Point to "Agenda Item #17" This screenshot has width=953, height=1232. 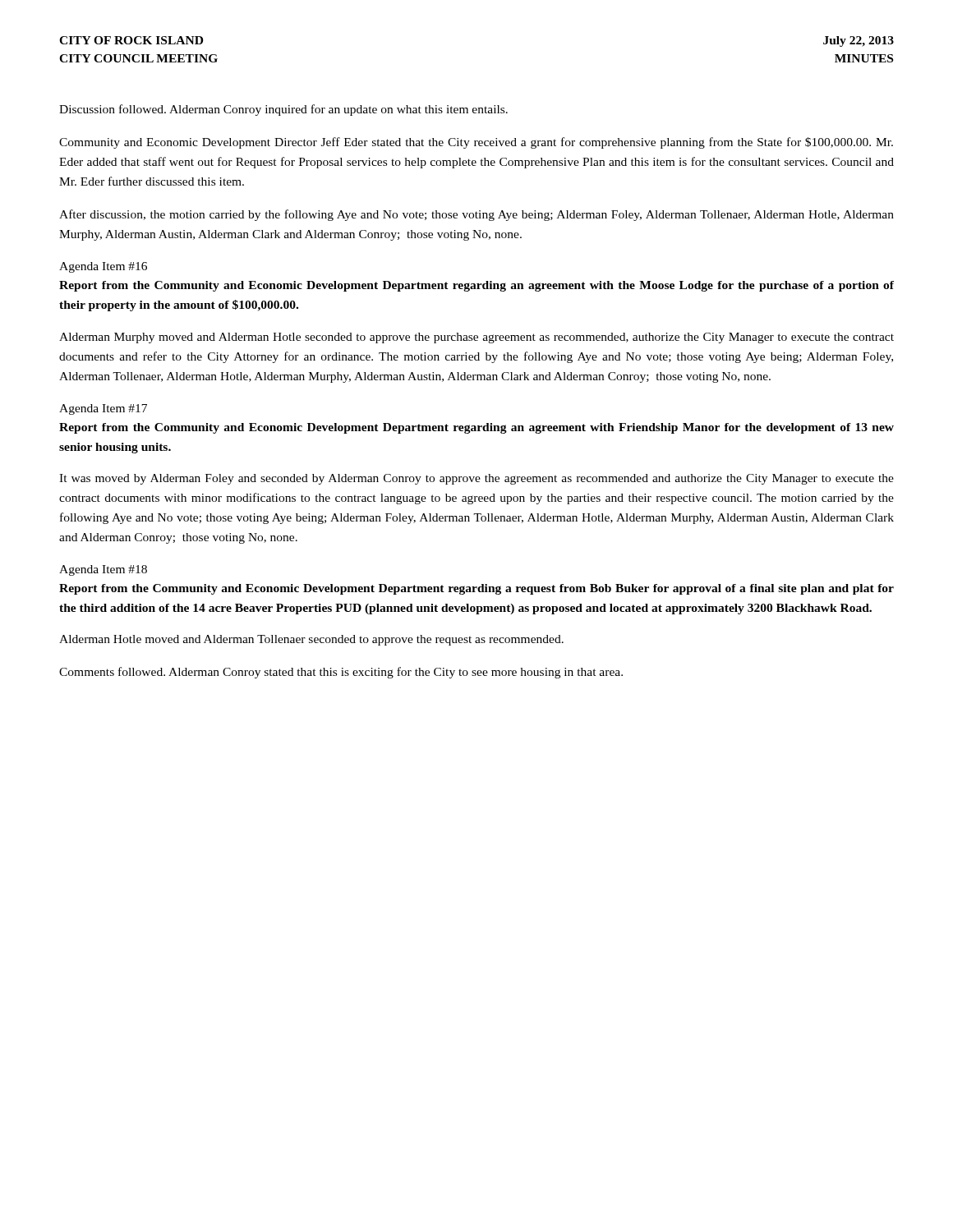point(103,407)
